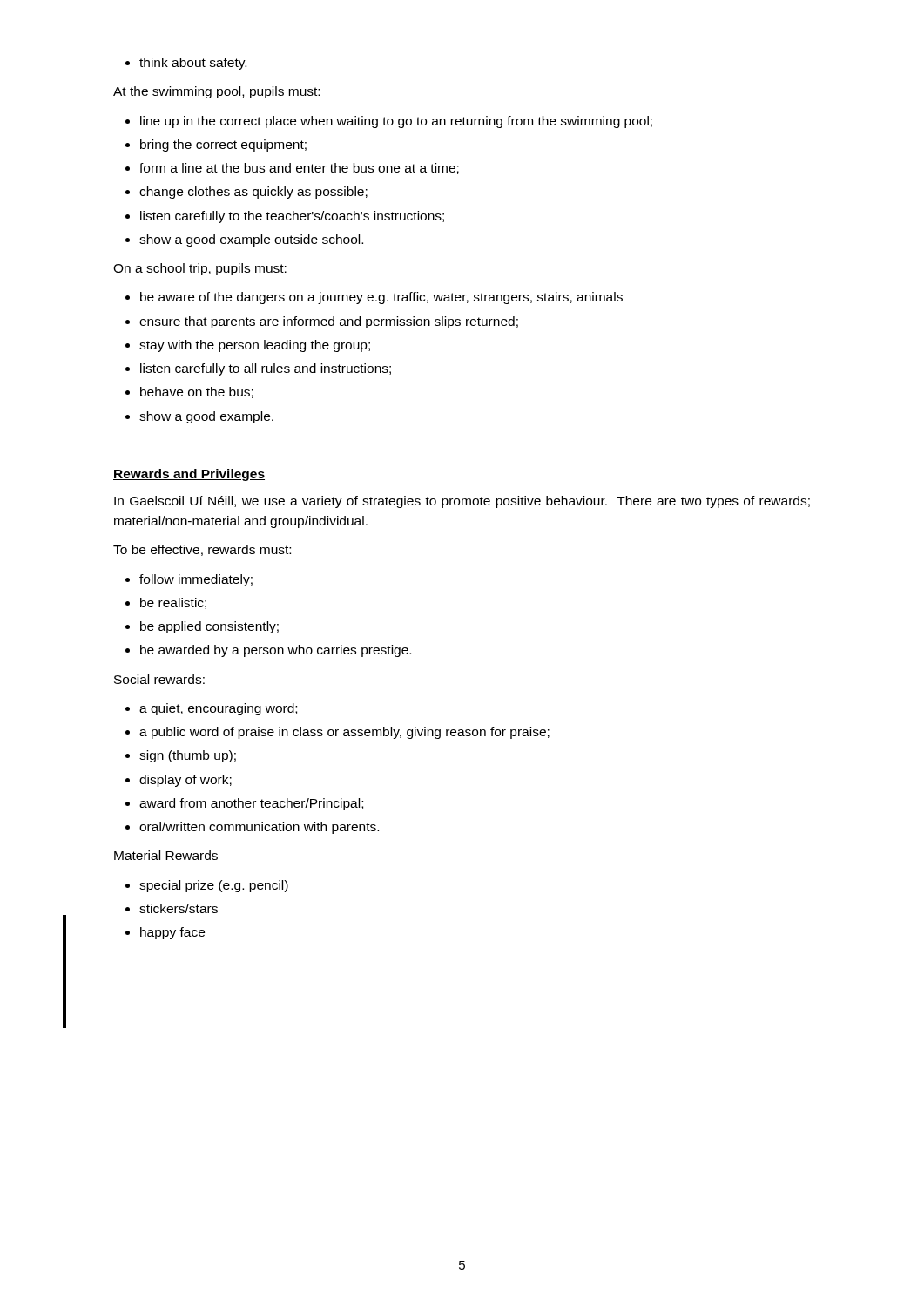The height and width of the screenshot is (1307, 924).
Task: Locate the text "To be effective, rewards must:"
Action: 202,550
